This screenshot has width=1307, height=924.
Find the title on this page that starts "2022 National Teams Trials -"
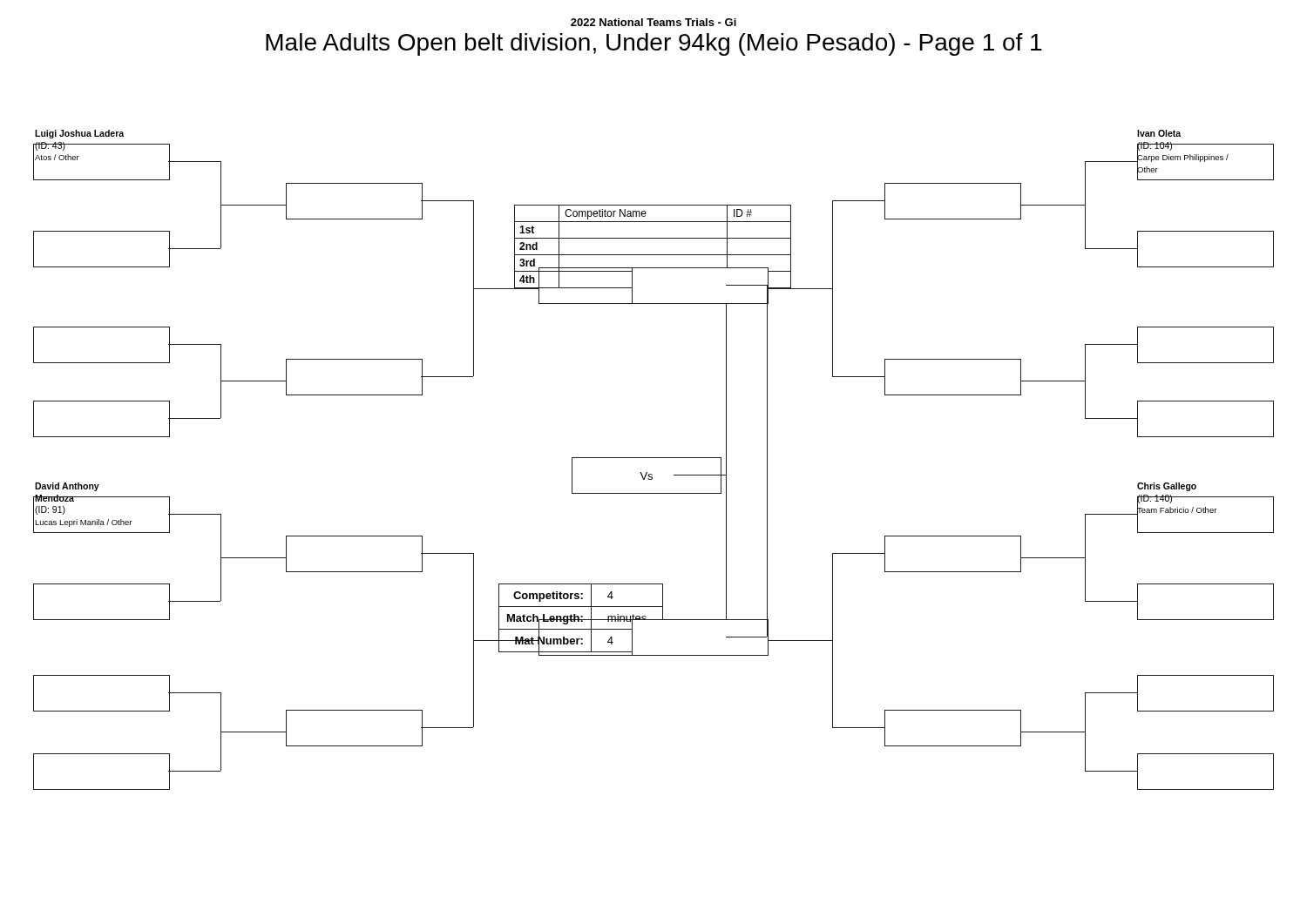654,36
